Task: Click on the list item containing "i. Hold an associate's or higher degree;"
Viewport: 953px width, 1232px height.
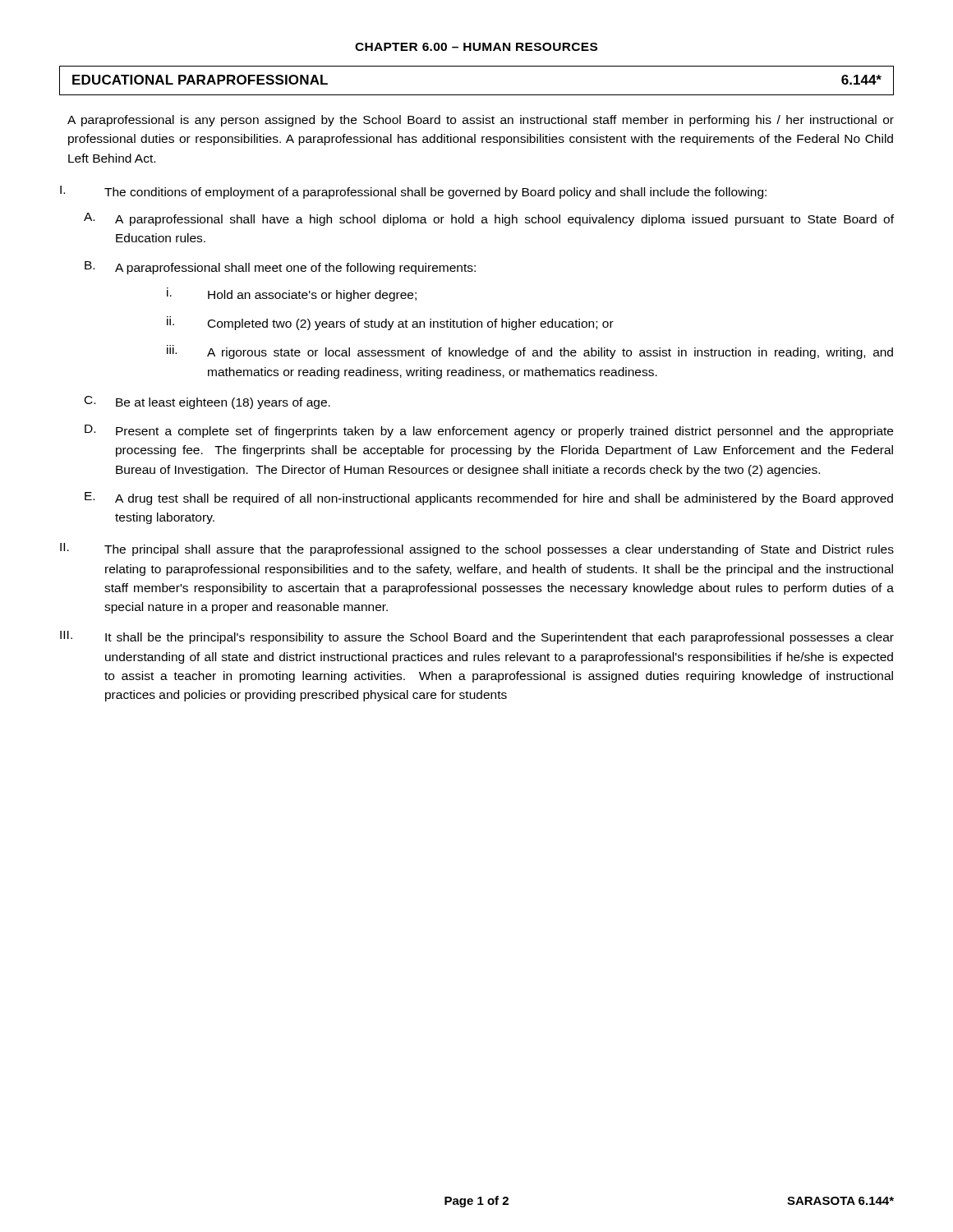Action: coord(292,294)
